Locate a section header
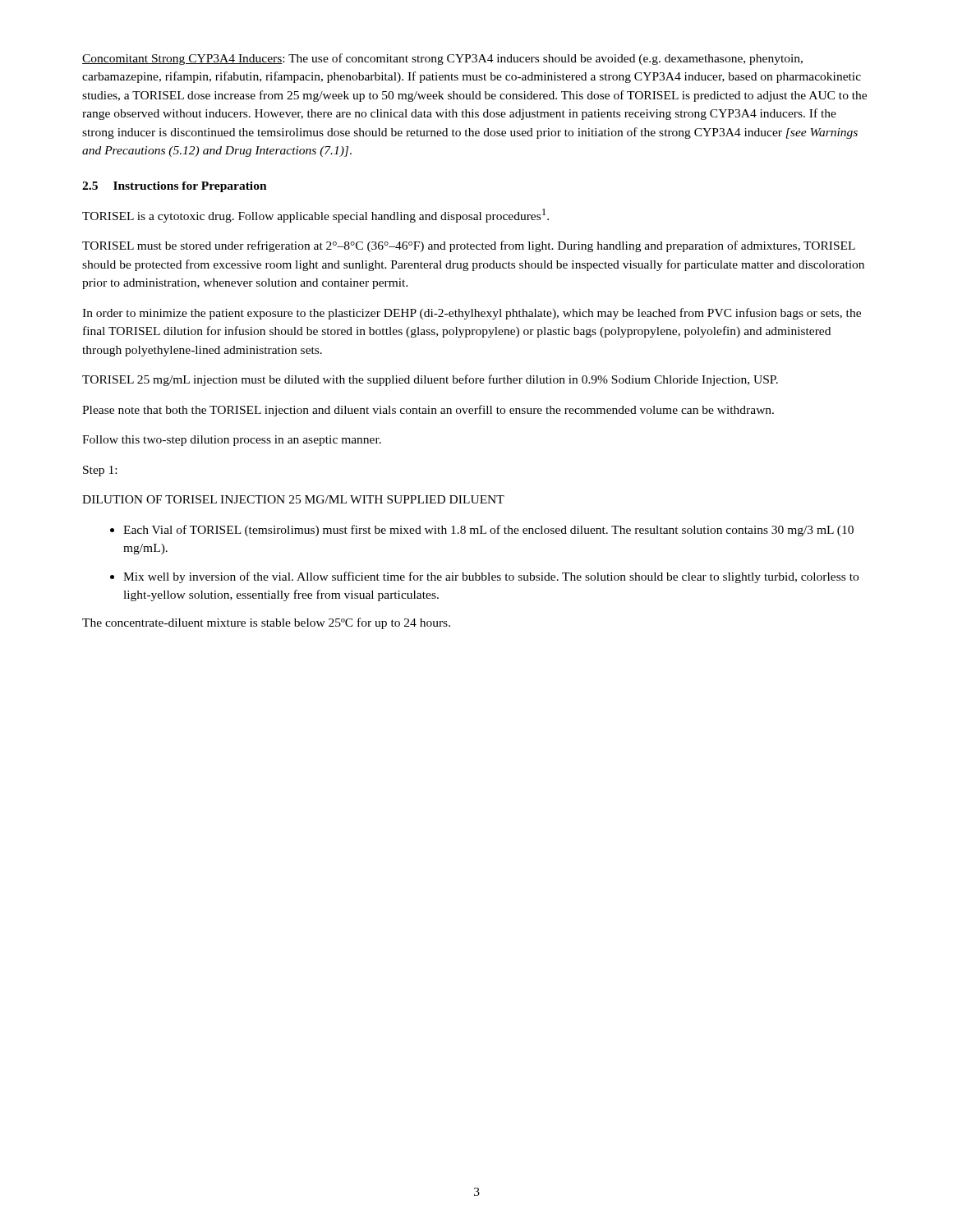953x1232 pixels. point(174,185)
